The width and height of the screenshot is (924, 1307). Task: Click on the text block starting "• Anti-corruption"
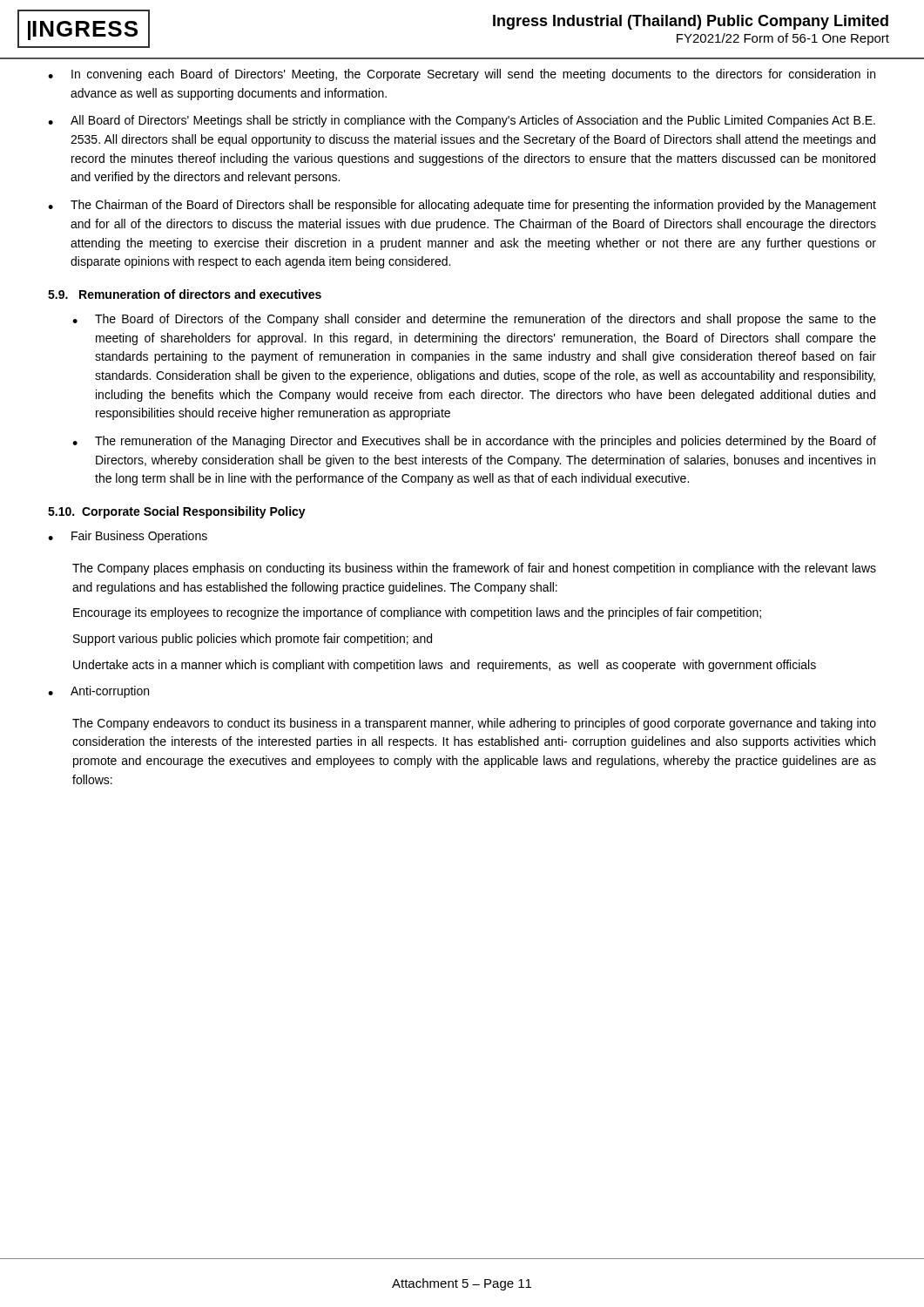click(98, 692)
